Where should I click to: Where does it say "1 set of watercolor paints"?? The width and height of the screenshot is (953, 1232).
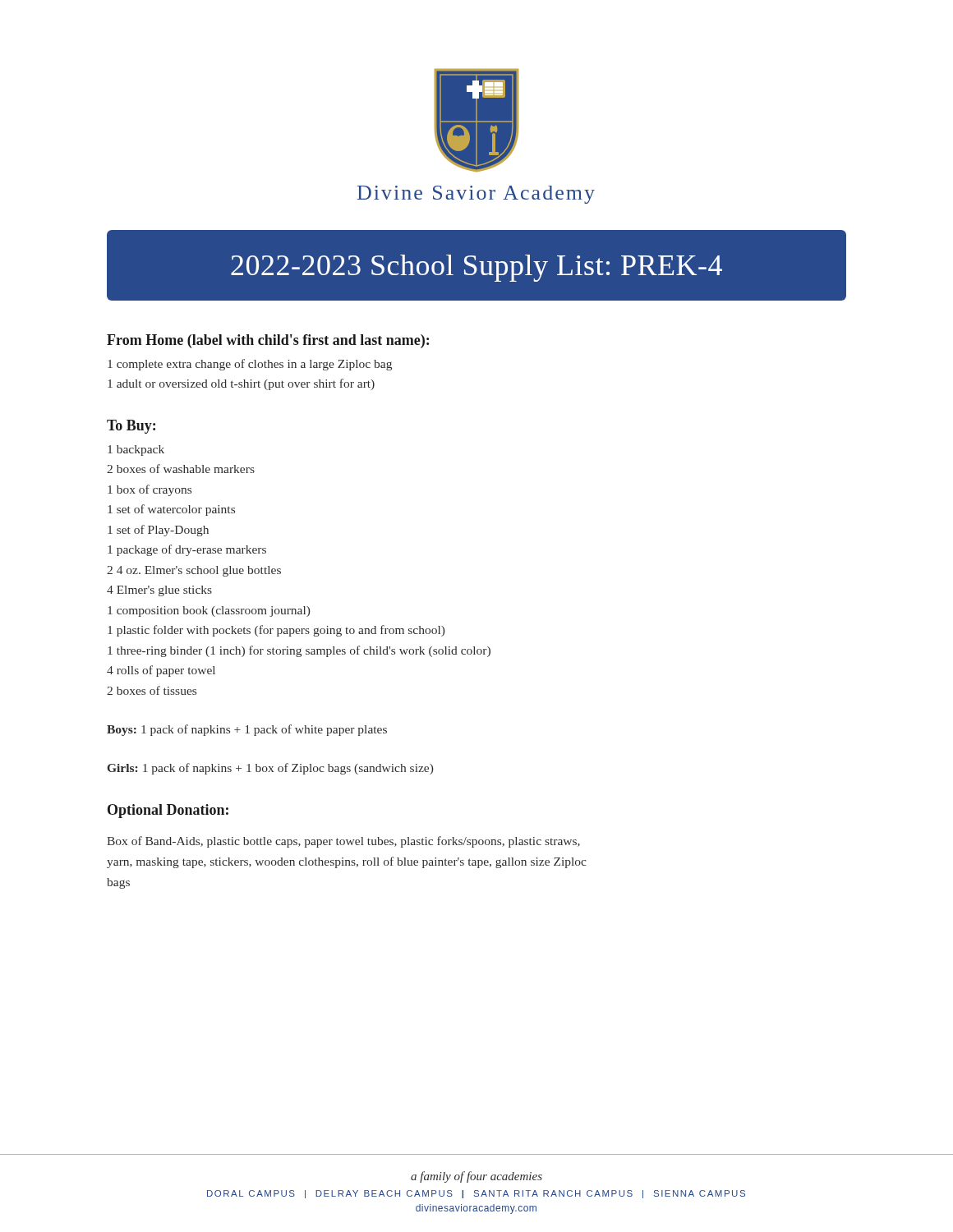point(171,510)
